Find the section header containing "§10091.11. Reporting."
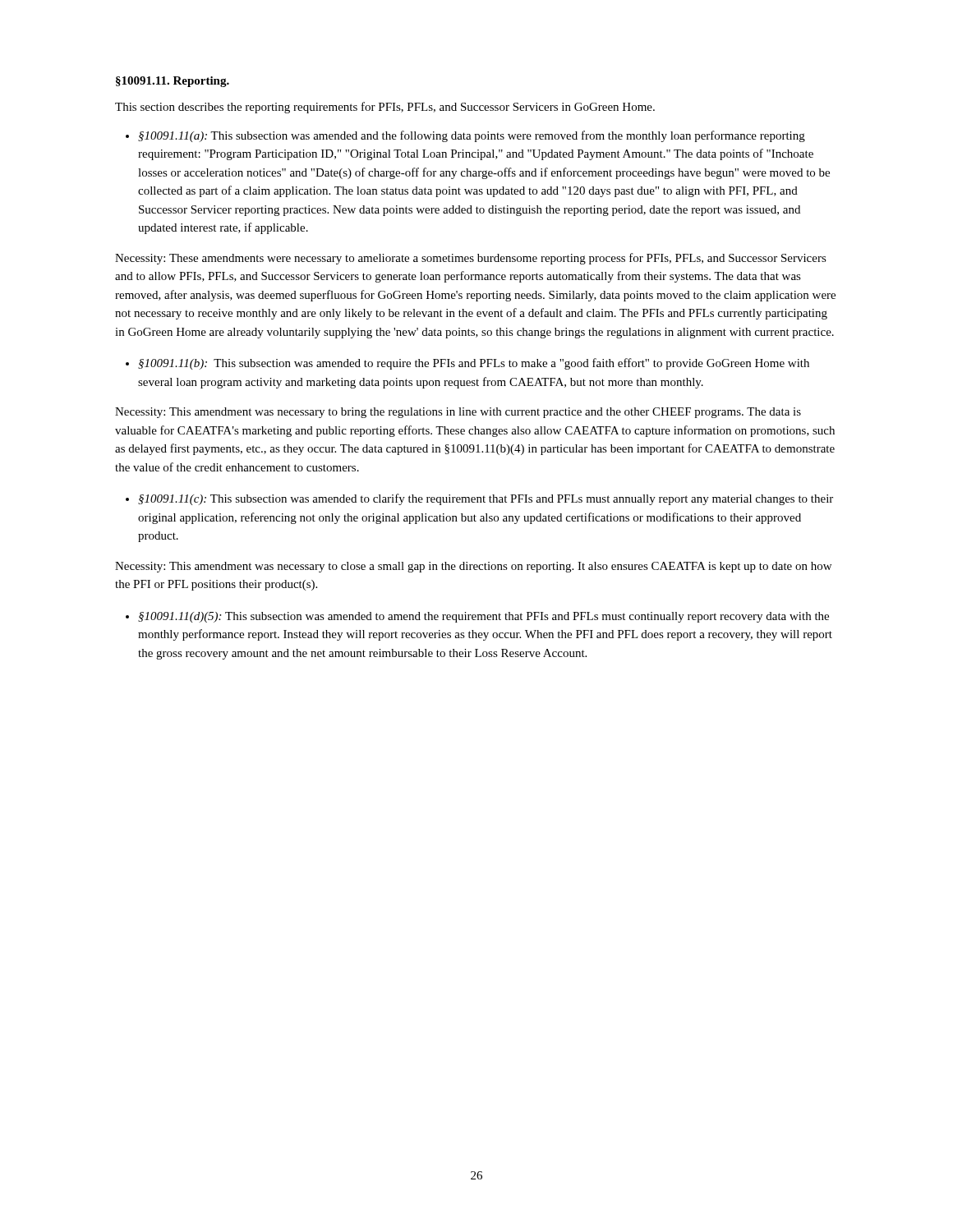 pos(172,81)
